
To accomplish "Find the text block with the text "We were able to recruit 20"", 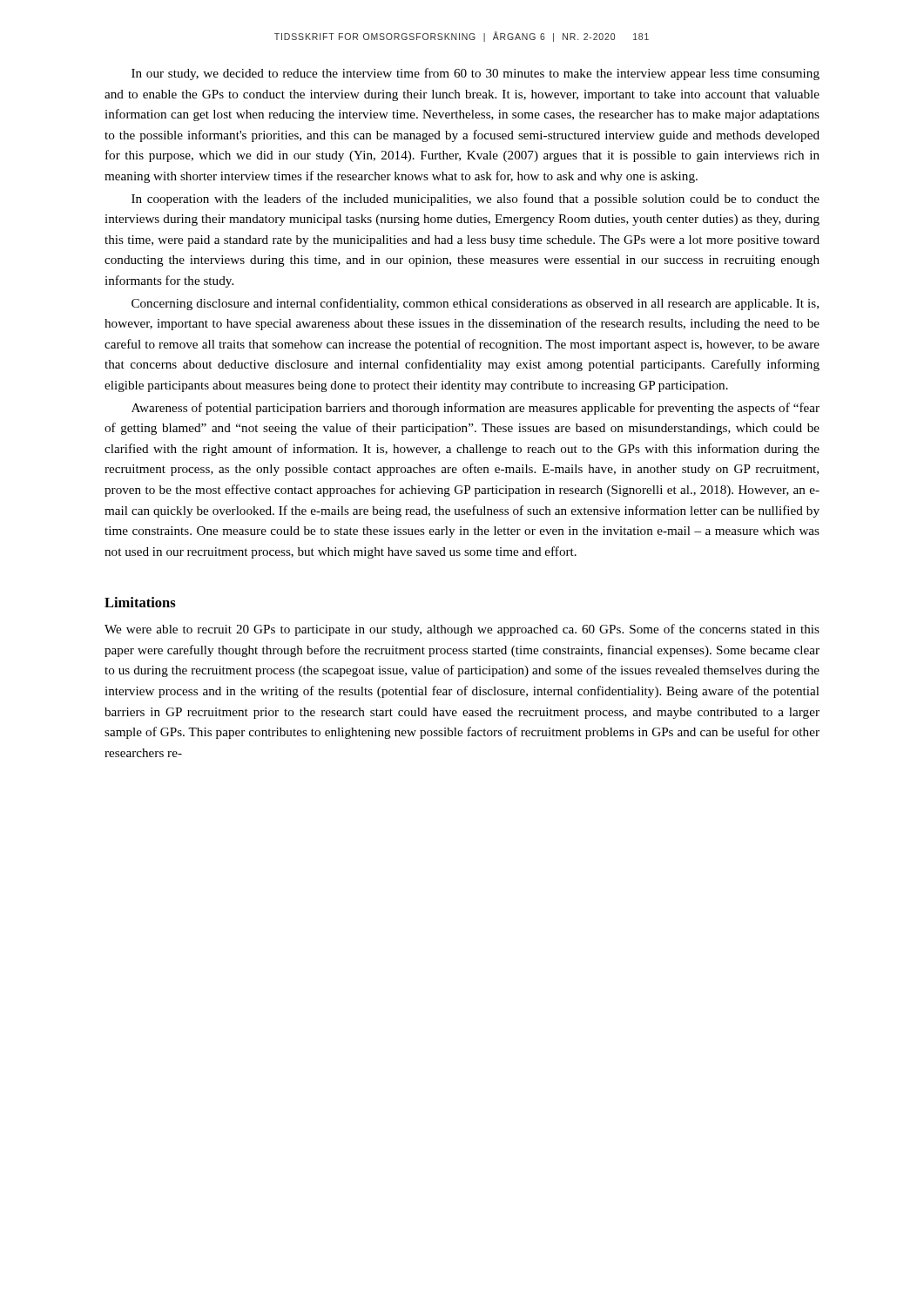I will 462,691.
